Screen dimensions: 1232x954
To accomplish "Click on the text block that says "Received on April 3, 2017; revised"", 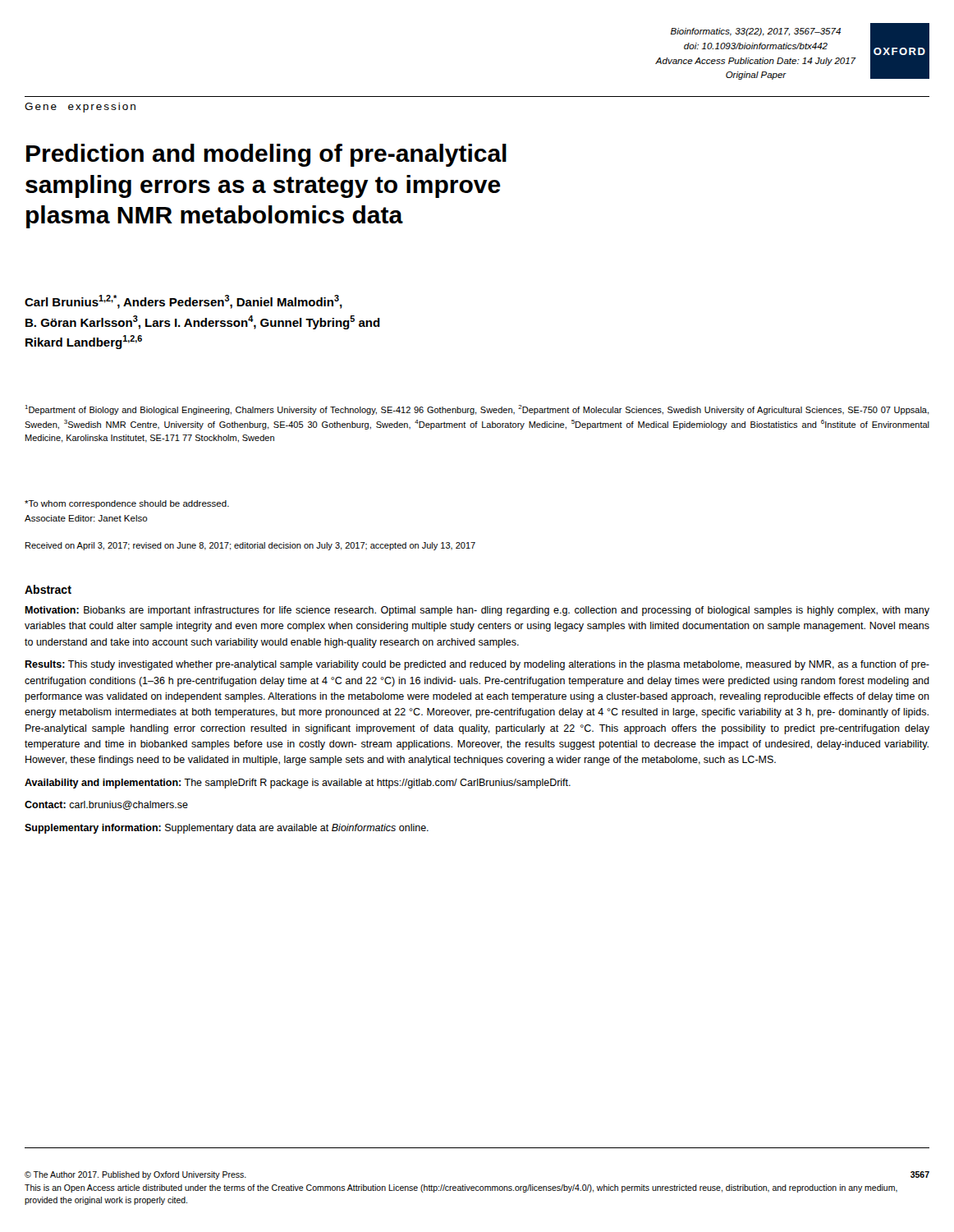I will (x=250, y=545).
